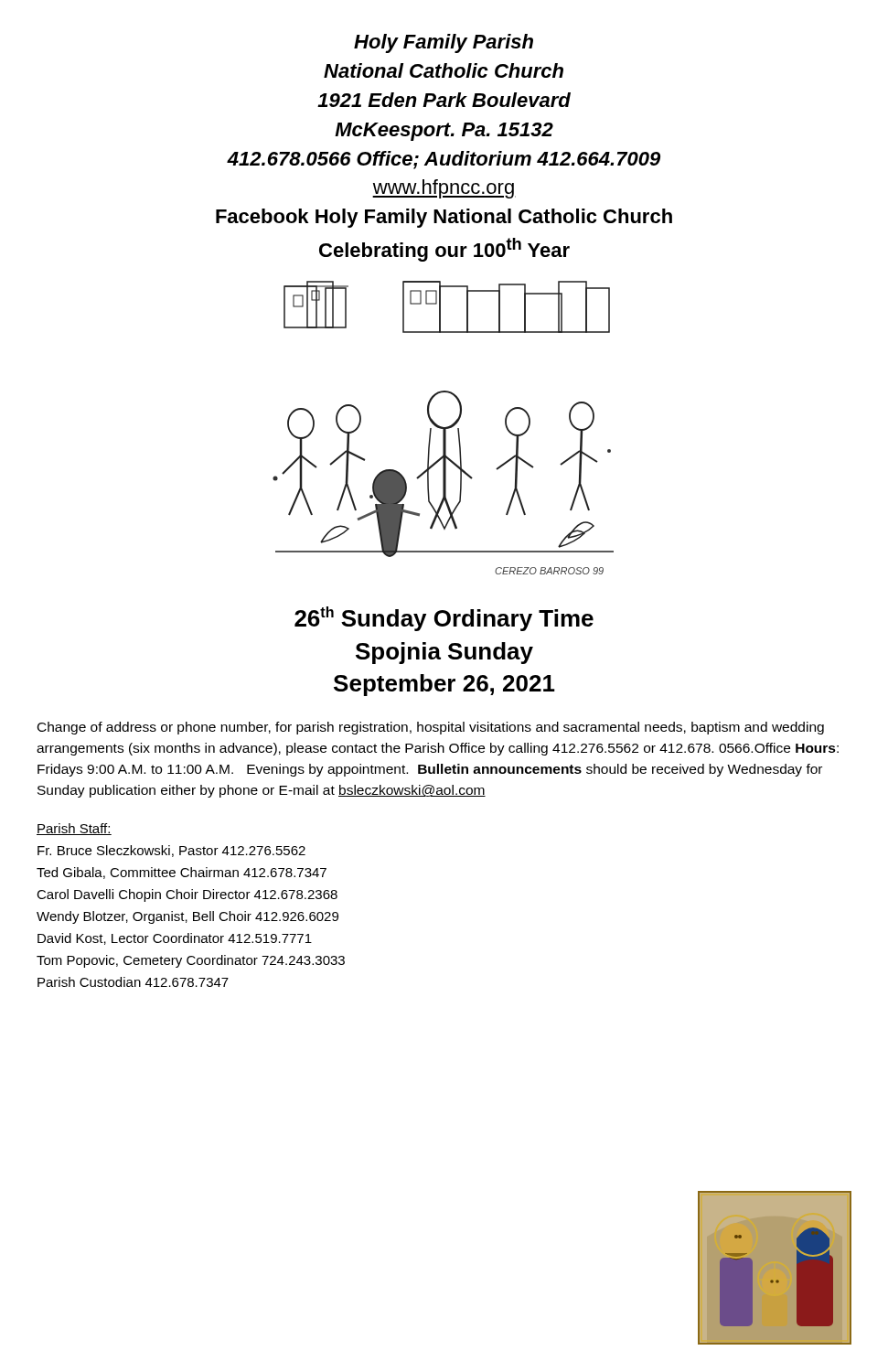Click on the passage starting "Parish Staff: Fr."
Image resolution: width=888 pixels, height=1372 pixels.
pos(191,905)
